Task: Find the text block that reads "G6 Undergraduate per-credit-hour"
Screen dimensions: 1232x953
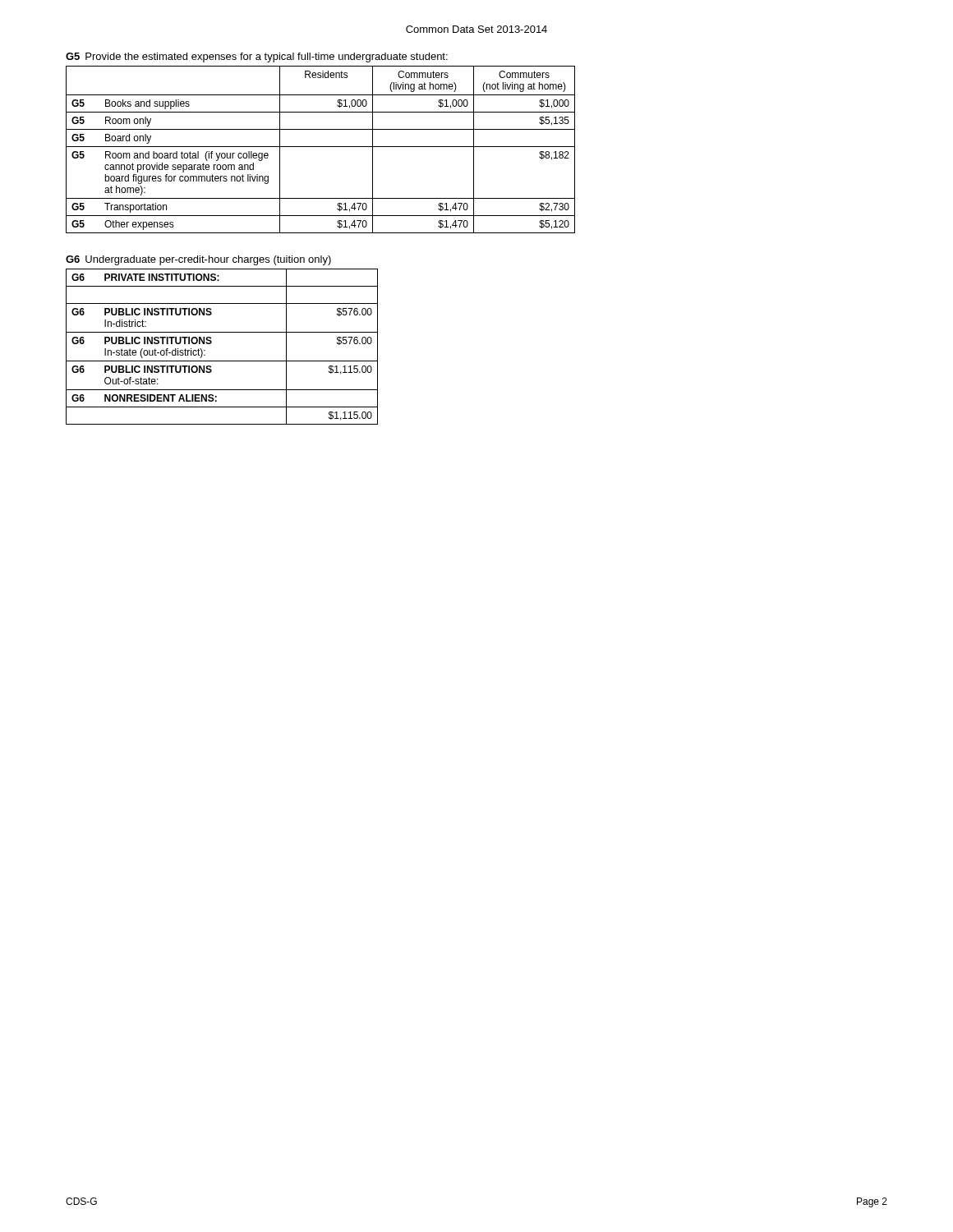Action: tap(199, 259)
